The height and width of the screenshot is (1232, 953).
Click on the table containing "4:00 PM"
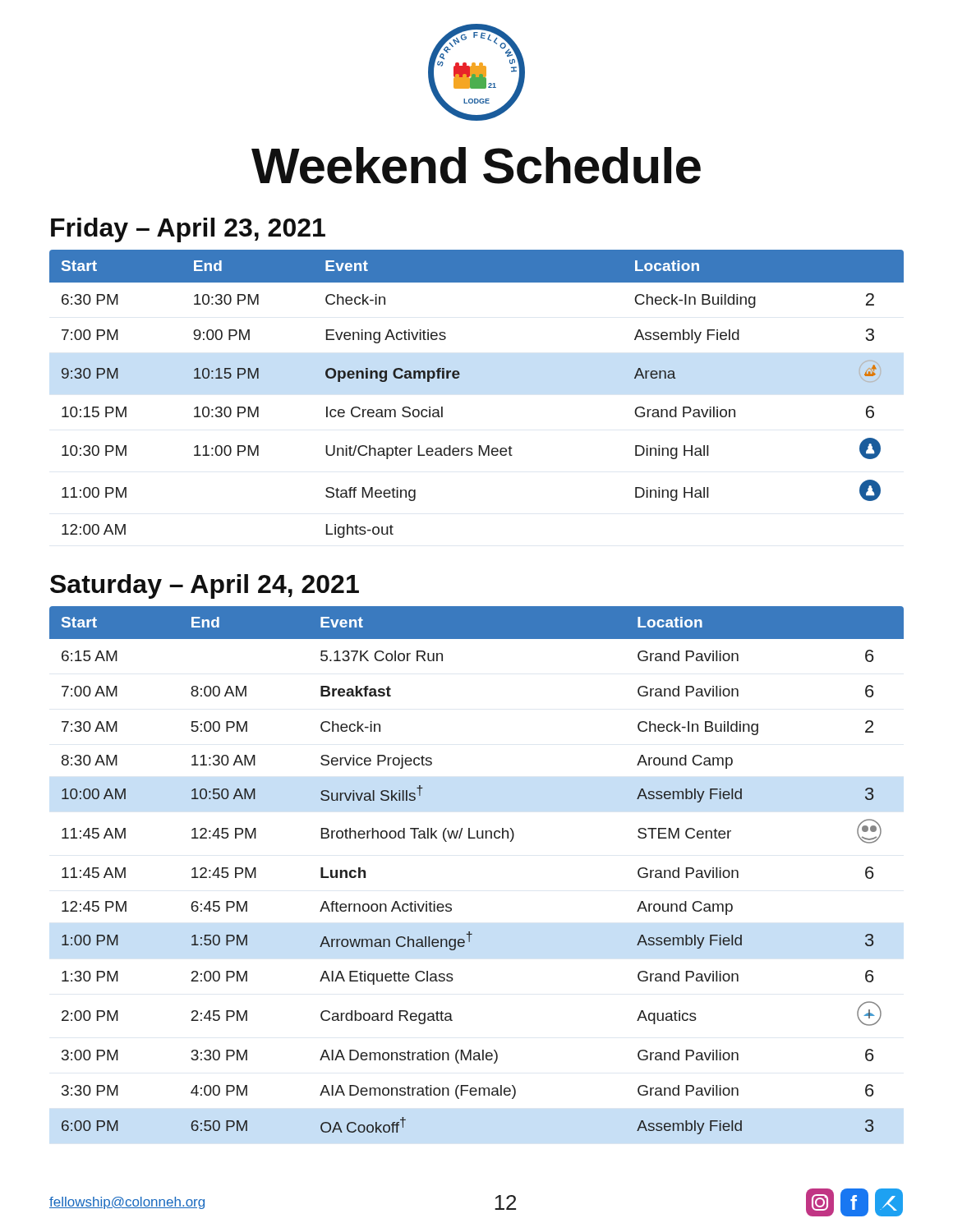click(x=476, y=875)
